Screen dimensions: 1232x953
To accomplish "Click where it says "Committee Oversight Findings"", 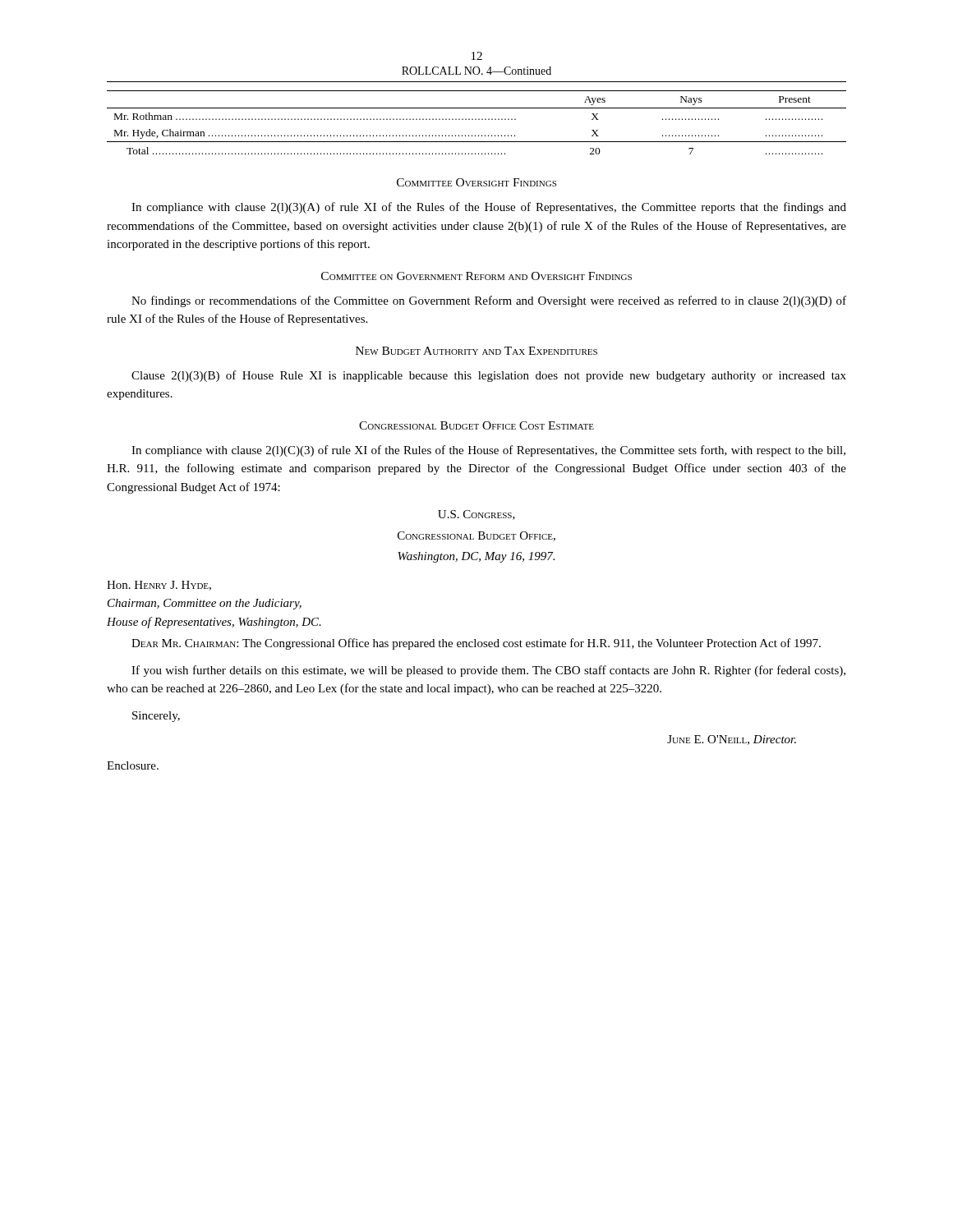I will (x=476, y=182).
